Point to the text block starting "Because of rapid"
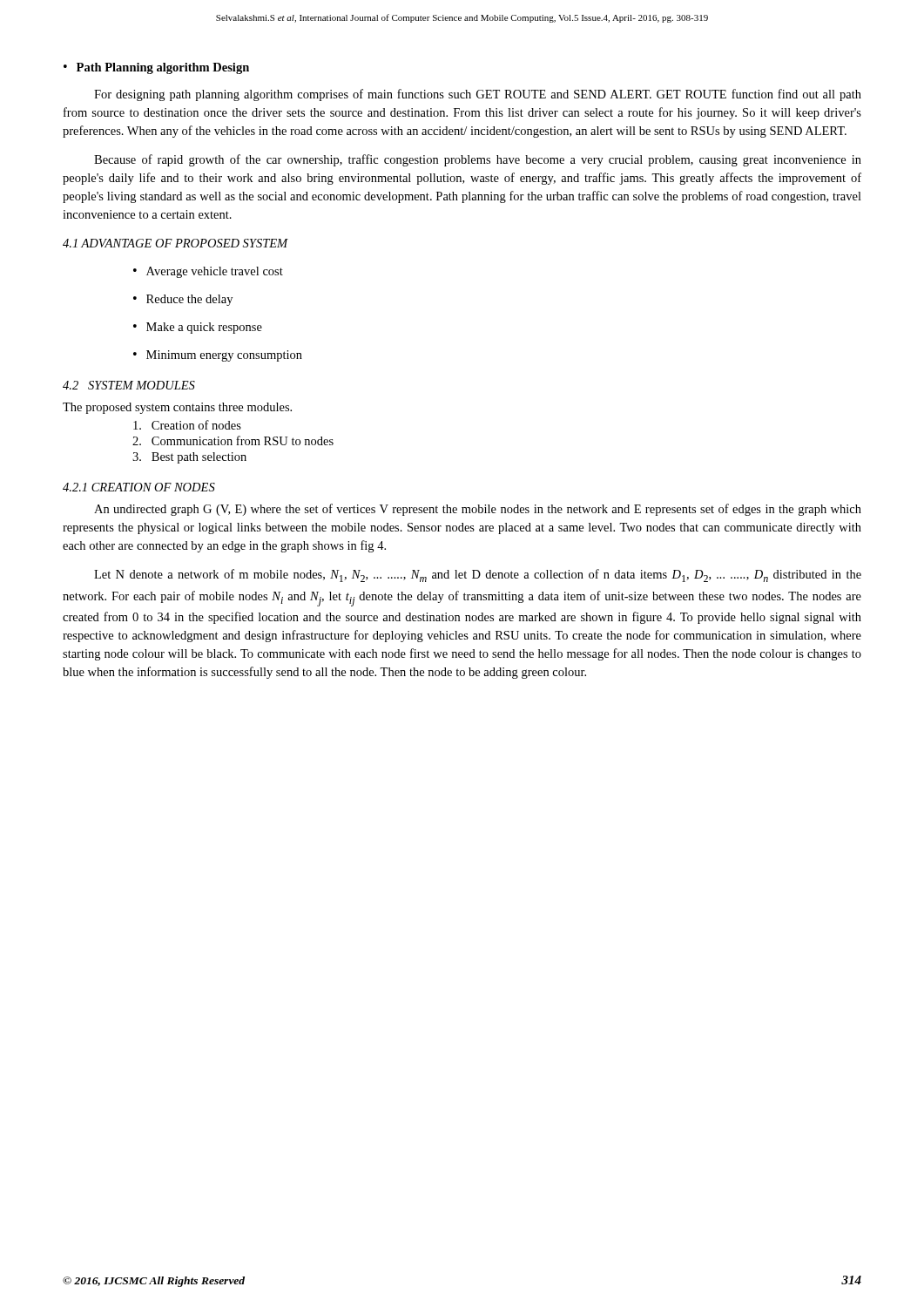Image resolution: width=924 pixels, height=1307 pixels. (x=462, y=187)
